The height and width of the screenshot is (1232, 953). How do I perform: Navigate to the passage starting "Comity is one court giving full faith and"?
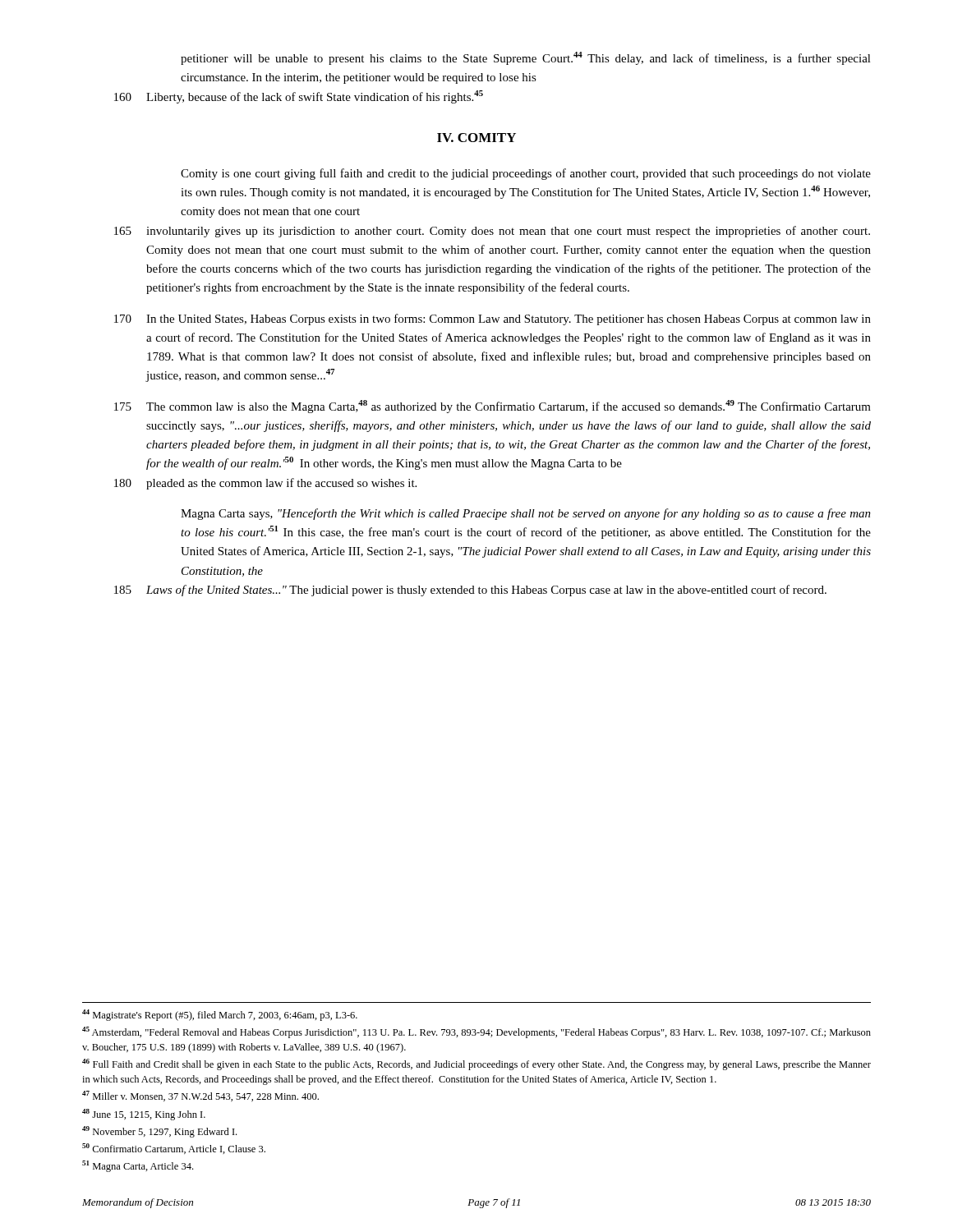476,231
